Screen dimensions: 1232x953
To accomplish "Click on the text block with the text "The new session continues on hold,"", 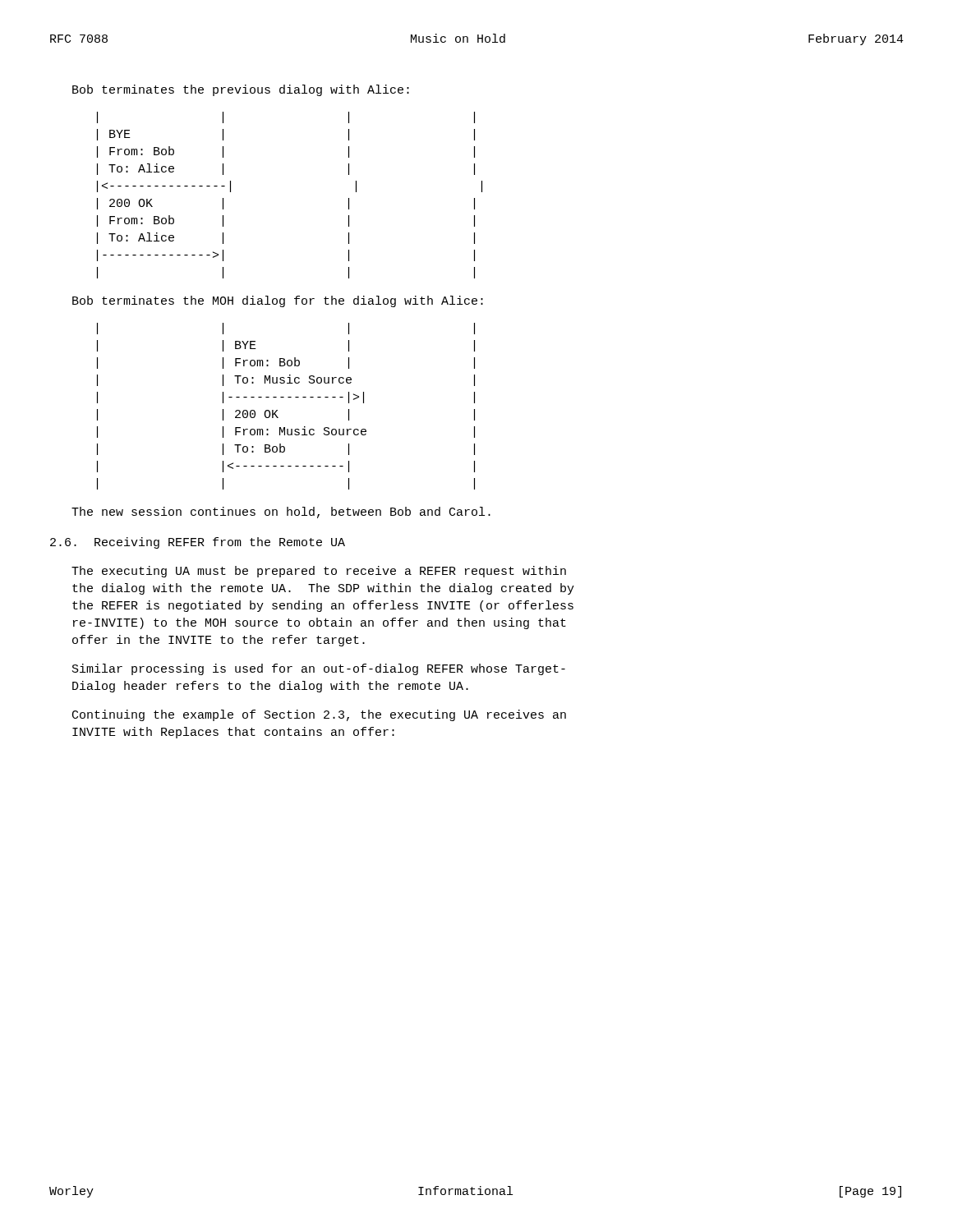I will click(476, 513).
